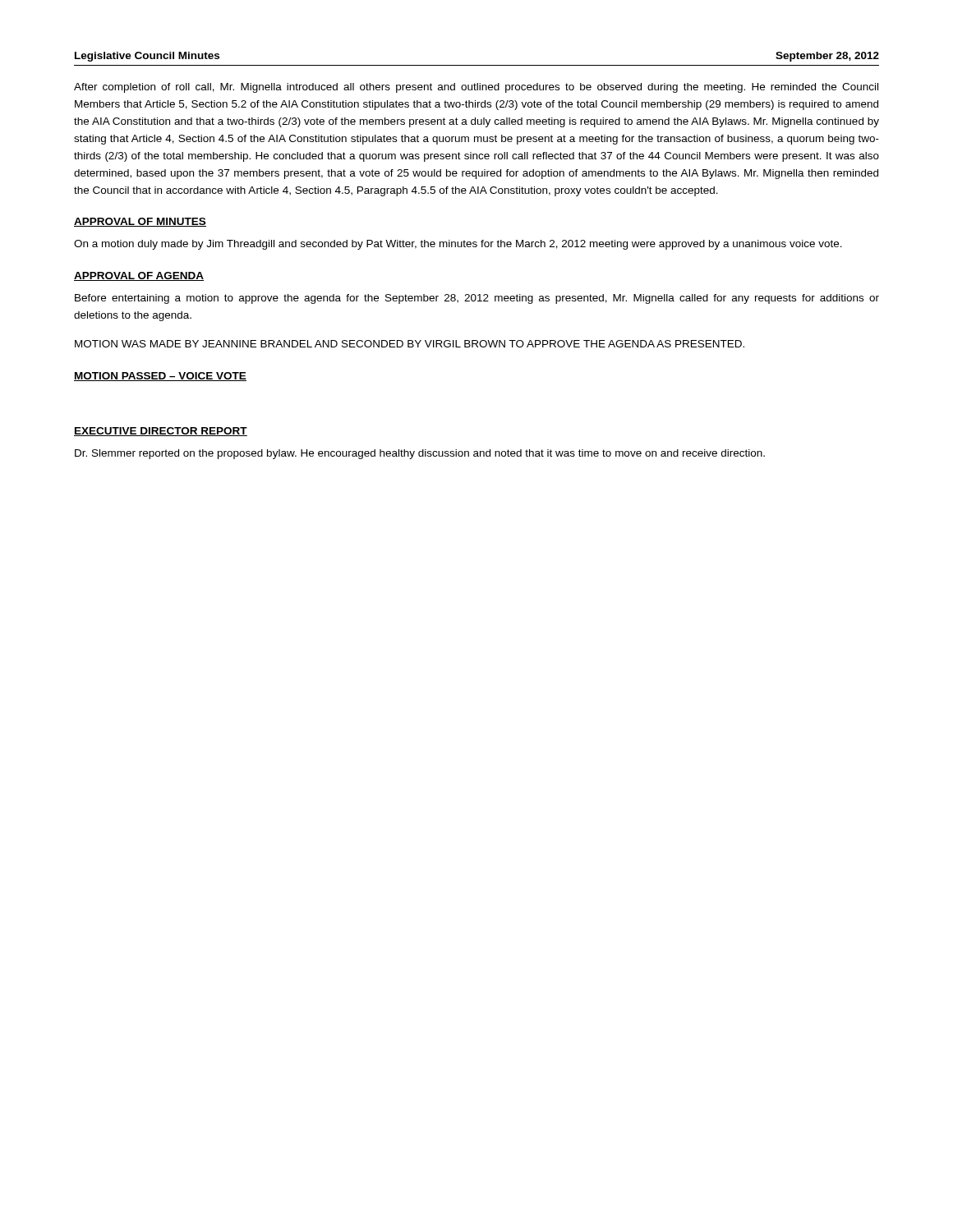
Task: Find the element starting "MOTION PASSED – VOICE"
Action: click(x=160, y=376)
